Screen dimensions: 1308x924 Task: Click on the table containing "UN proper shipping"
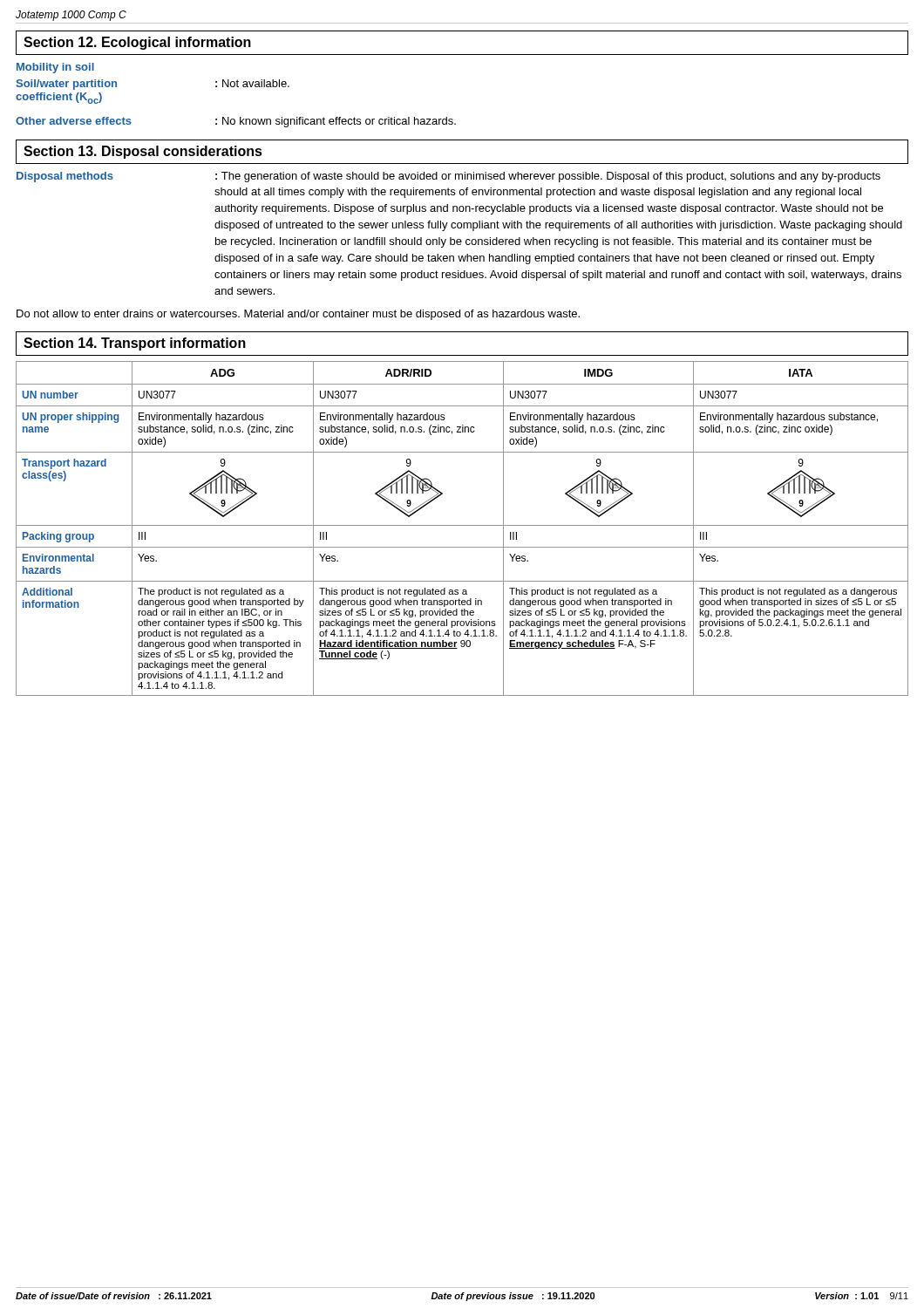(x=462, y=529)
